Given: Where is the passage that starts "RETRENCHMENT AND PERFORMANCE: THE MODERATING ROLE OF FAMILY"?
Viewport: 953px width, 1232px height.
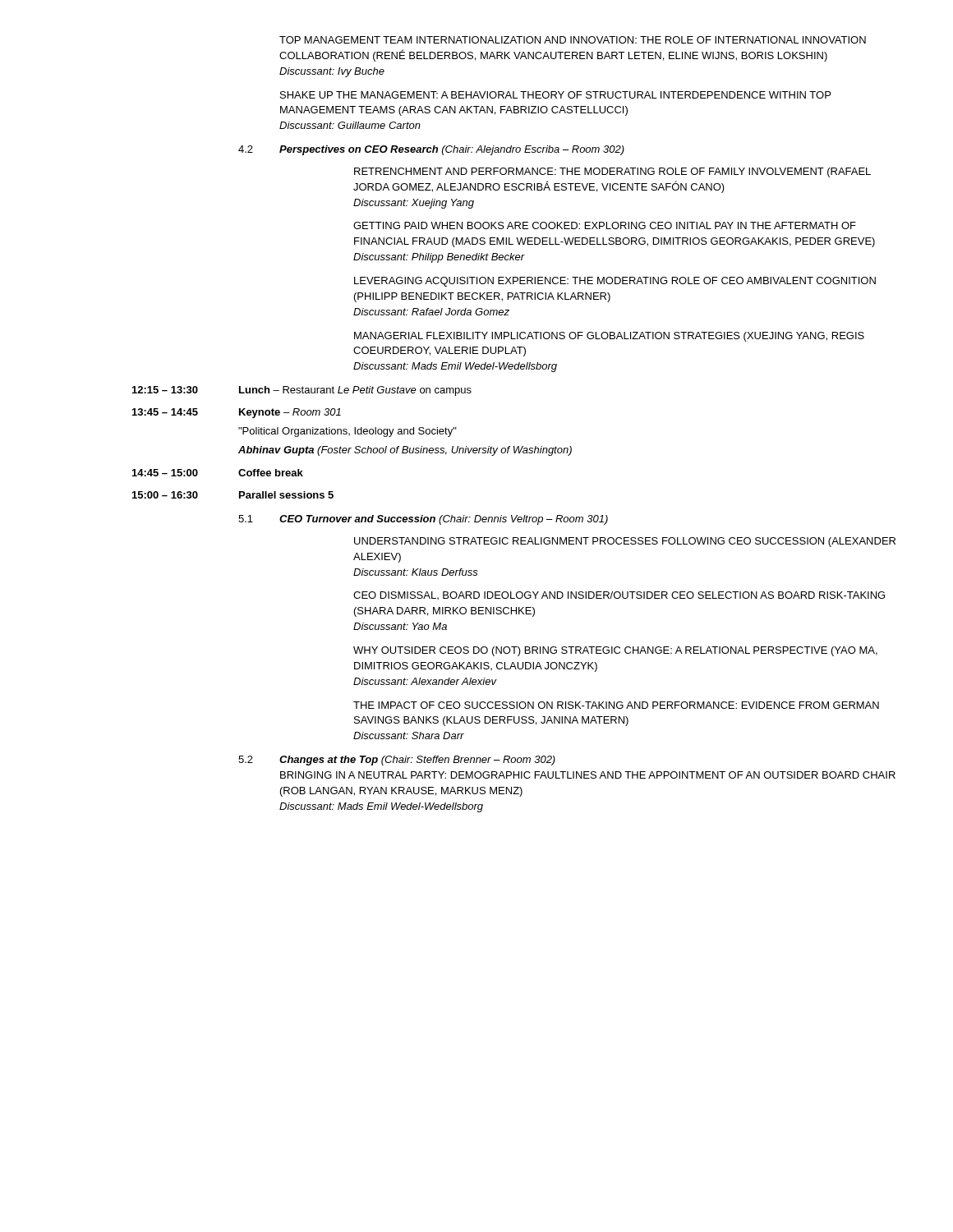Looking at the screenshot, I should [x=612, y=187].
